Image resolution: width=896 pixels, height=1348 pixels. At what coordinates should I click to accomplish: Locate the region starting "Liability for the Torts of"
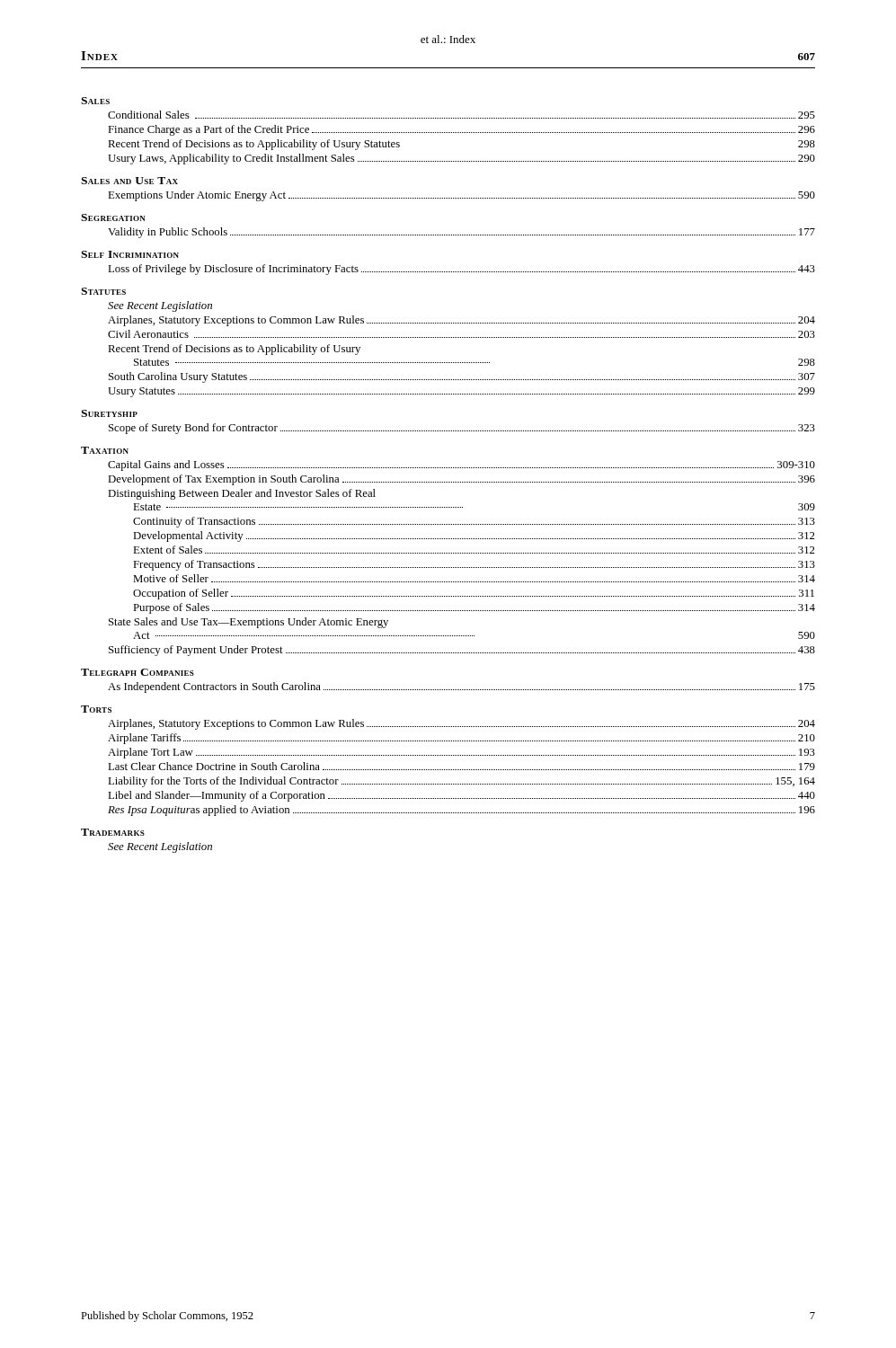point(448,781)
